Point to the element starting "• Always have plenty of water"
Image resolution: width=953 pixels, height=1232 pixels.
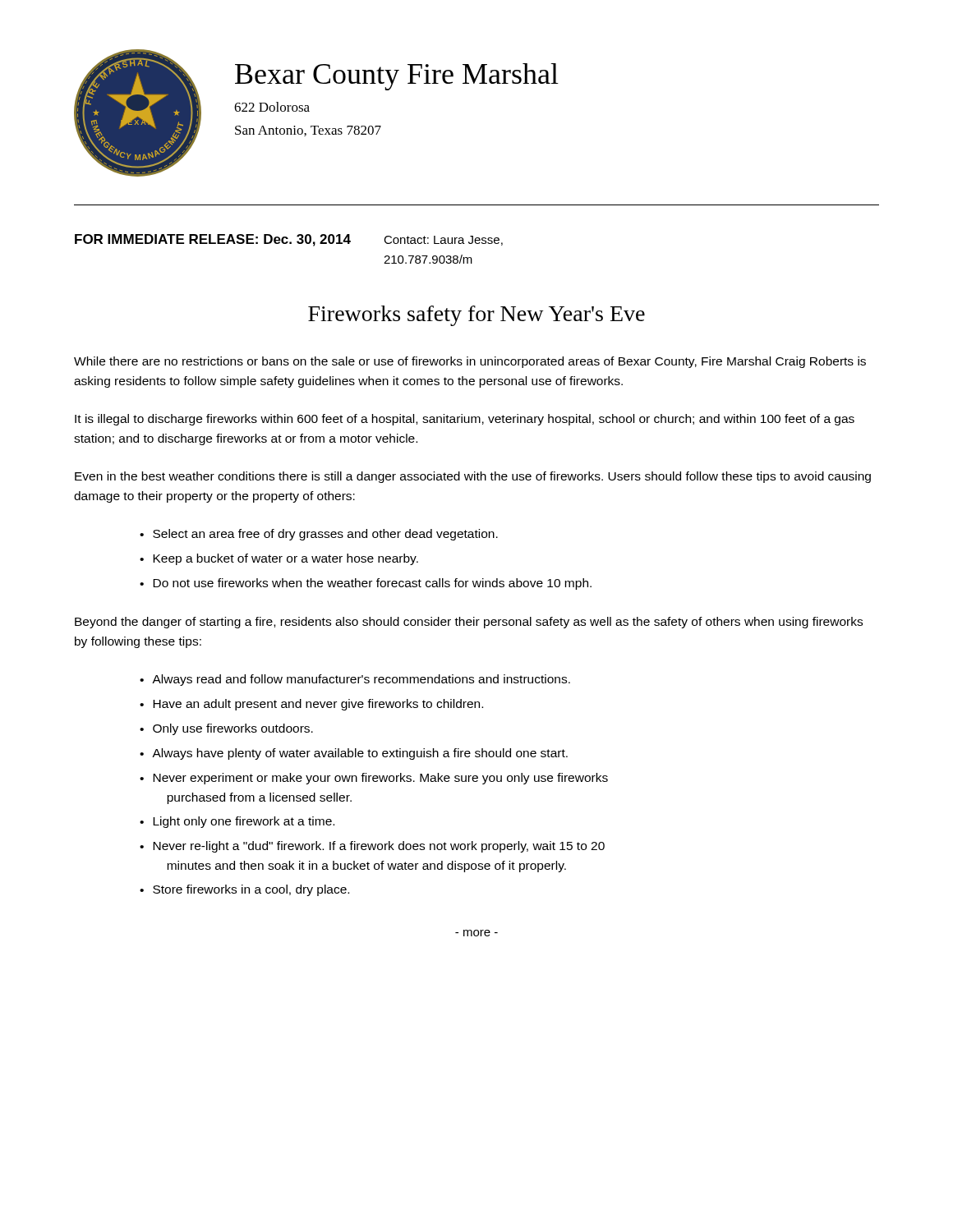click(x=493, y=754)
